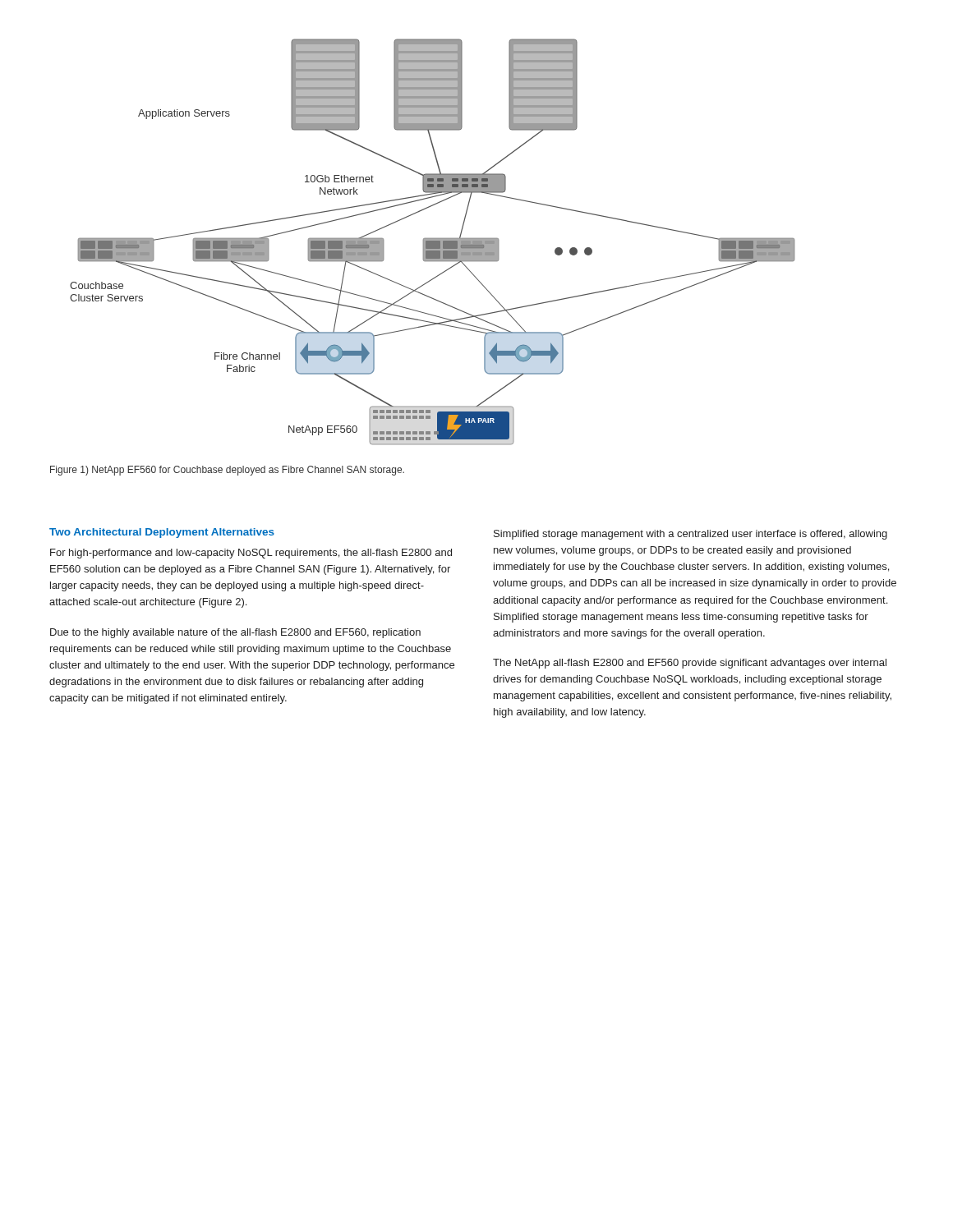This screenshot has height=1232, width=953.
Task: Locate the section header that says "Two Architectural Deployment Alternatives"
Action: click(162, 532)
